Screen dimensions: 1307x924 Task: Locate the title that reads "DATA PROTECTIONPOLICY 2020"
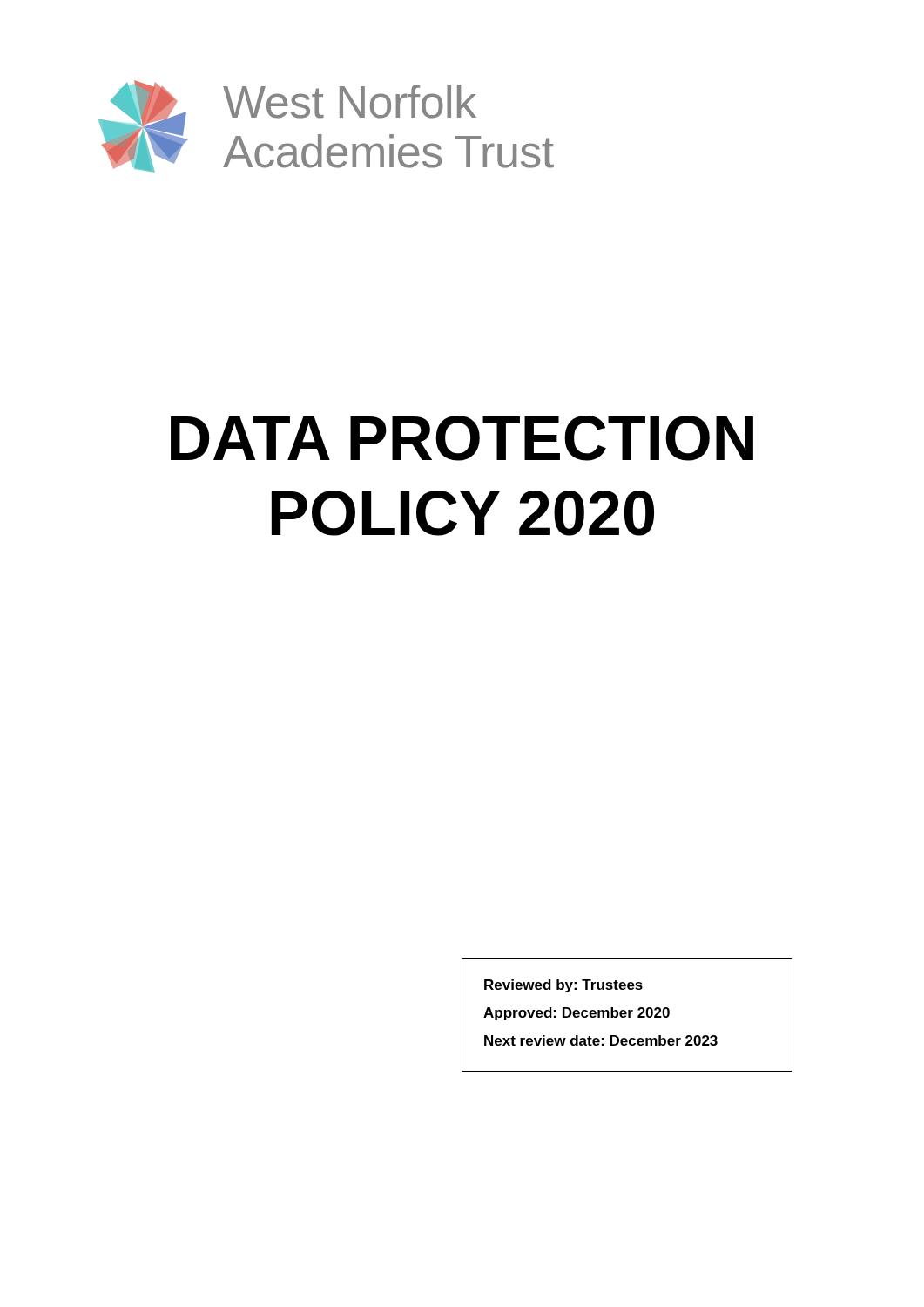(462, 476)
